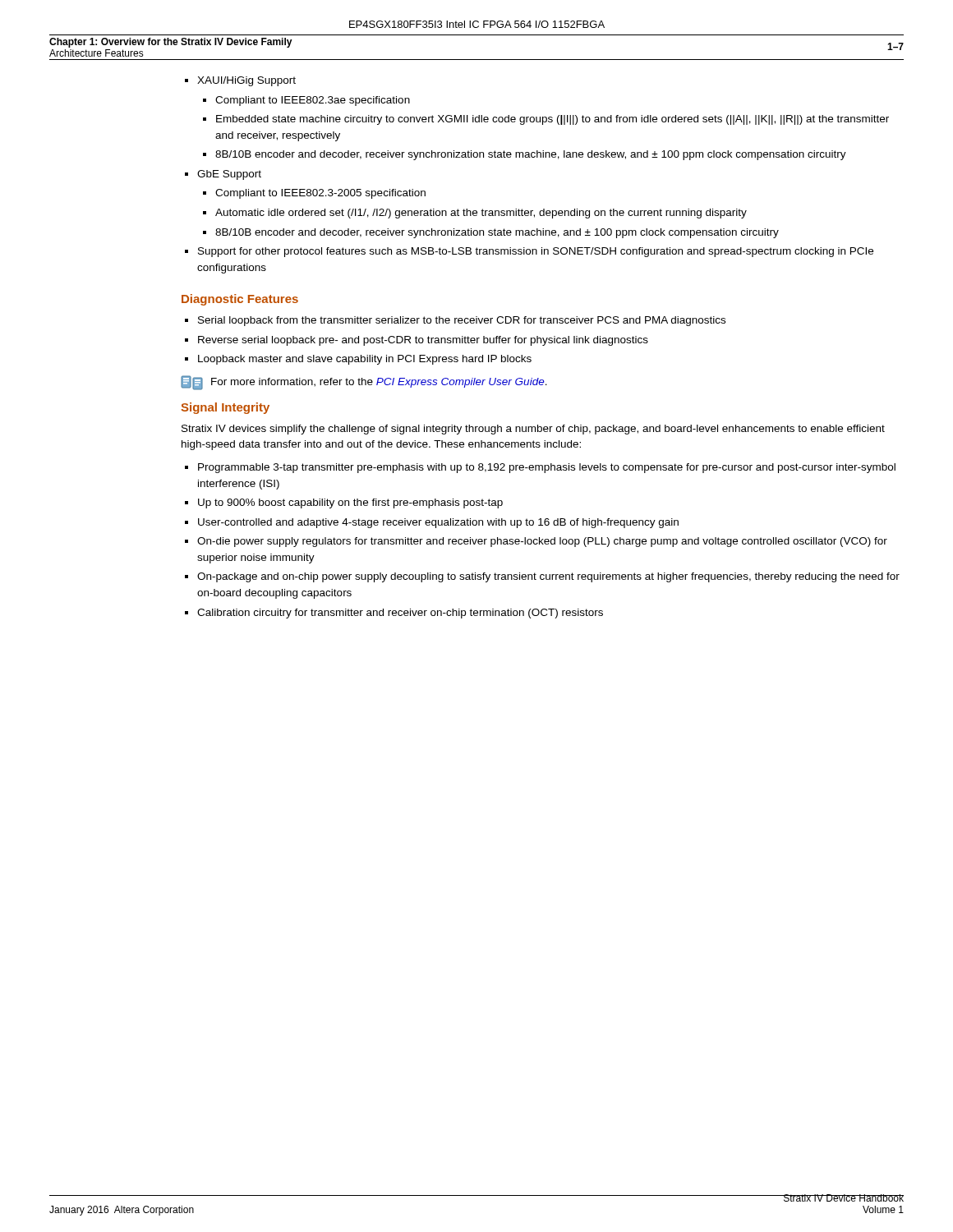Find the text block that says "Stratix IV devices simplify the"
The height and width of the screenshot is (1232, 953).
pyautogui.click(x=533, y=436)
